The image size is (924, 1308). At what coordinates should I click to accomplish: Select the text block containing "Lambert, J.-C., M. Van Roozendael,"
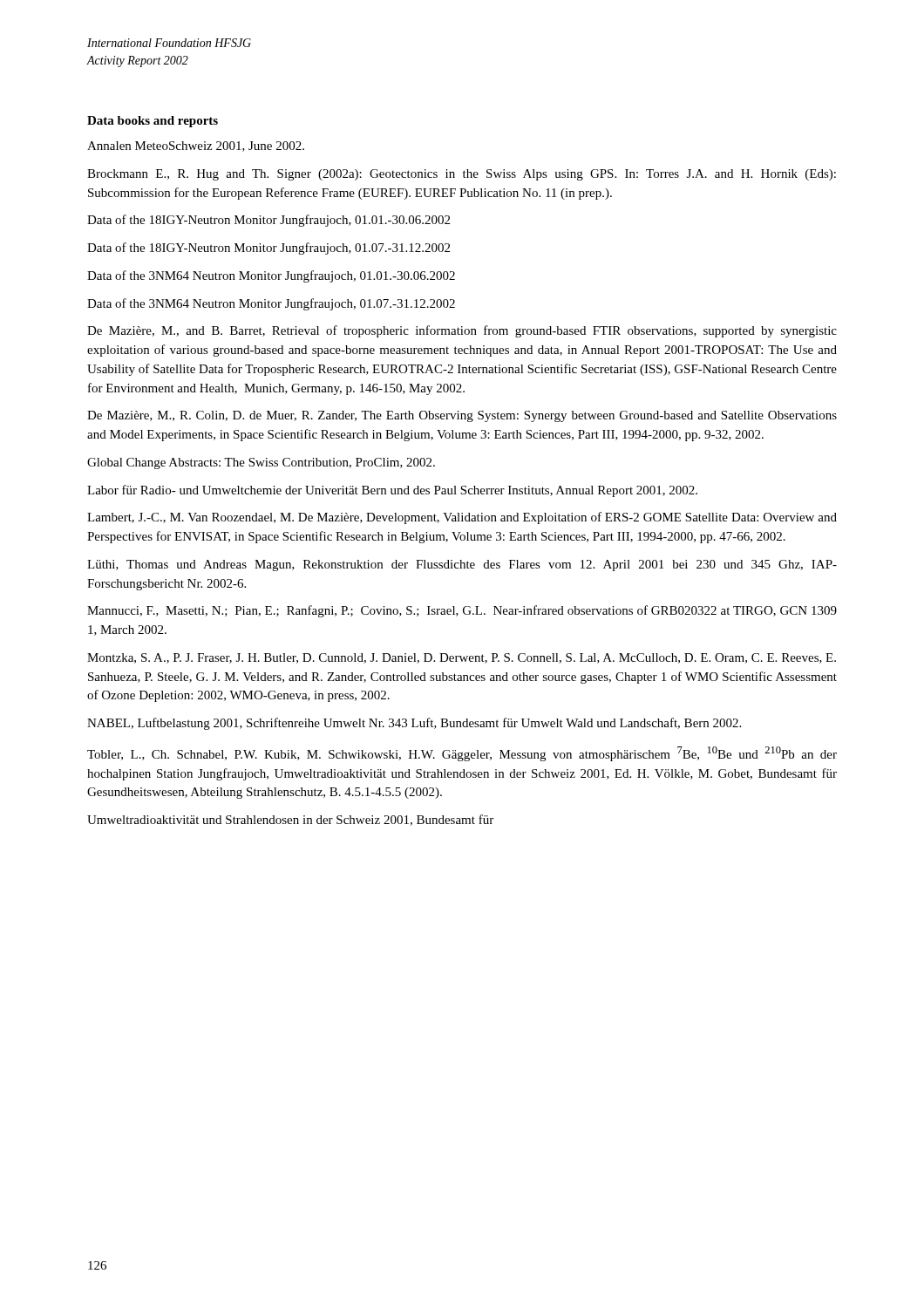point(462,527)
